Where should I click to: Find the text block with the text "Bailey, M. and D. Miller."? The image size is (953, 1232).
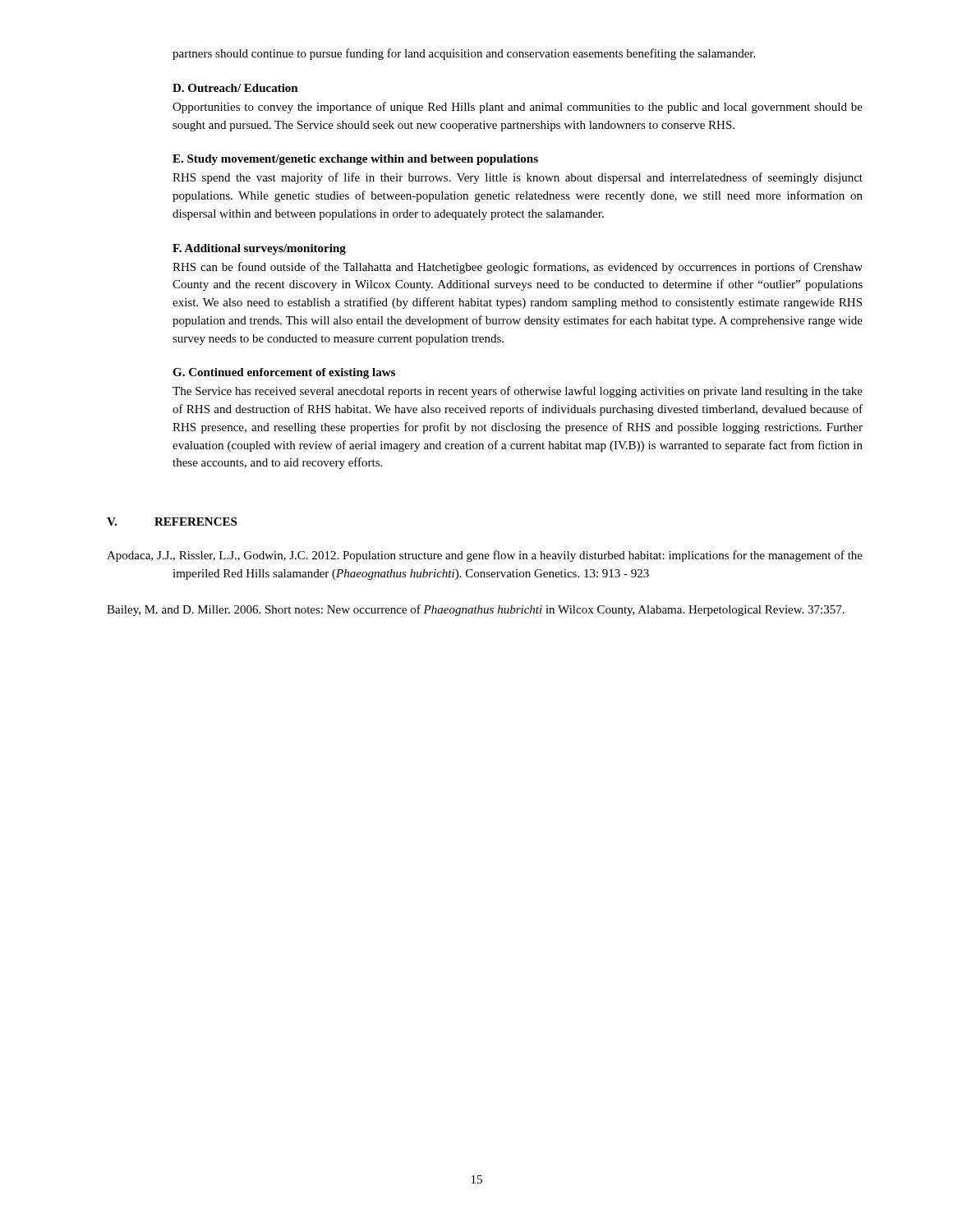point(485,610)
